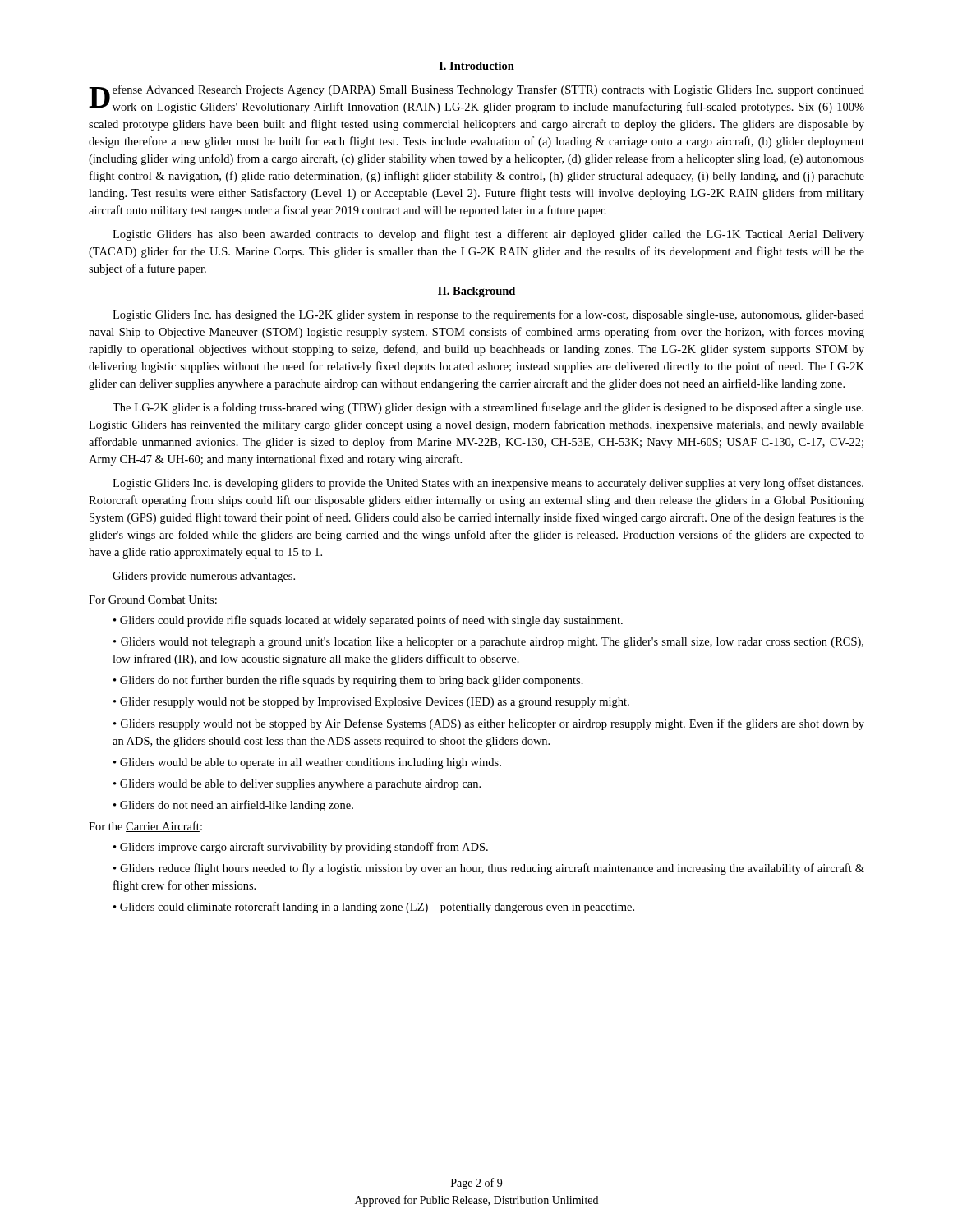Find the block on this page that starts "• Gliders could eliminate rotorcraft landing in a"
This screenshot has width=953, height=1232.
click(374, 906)
